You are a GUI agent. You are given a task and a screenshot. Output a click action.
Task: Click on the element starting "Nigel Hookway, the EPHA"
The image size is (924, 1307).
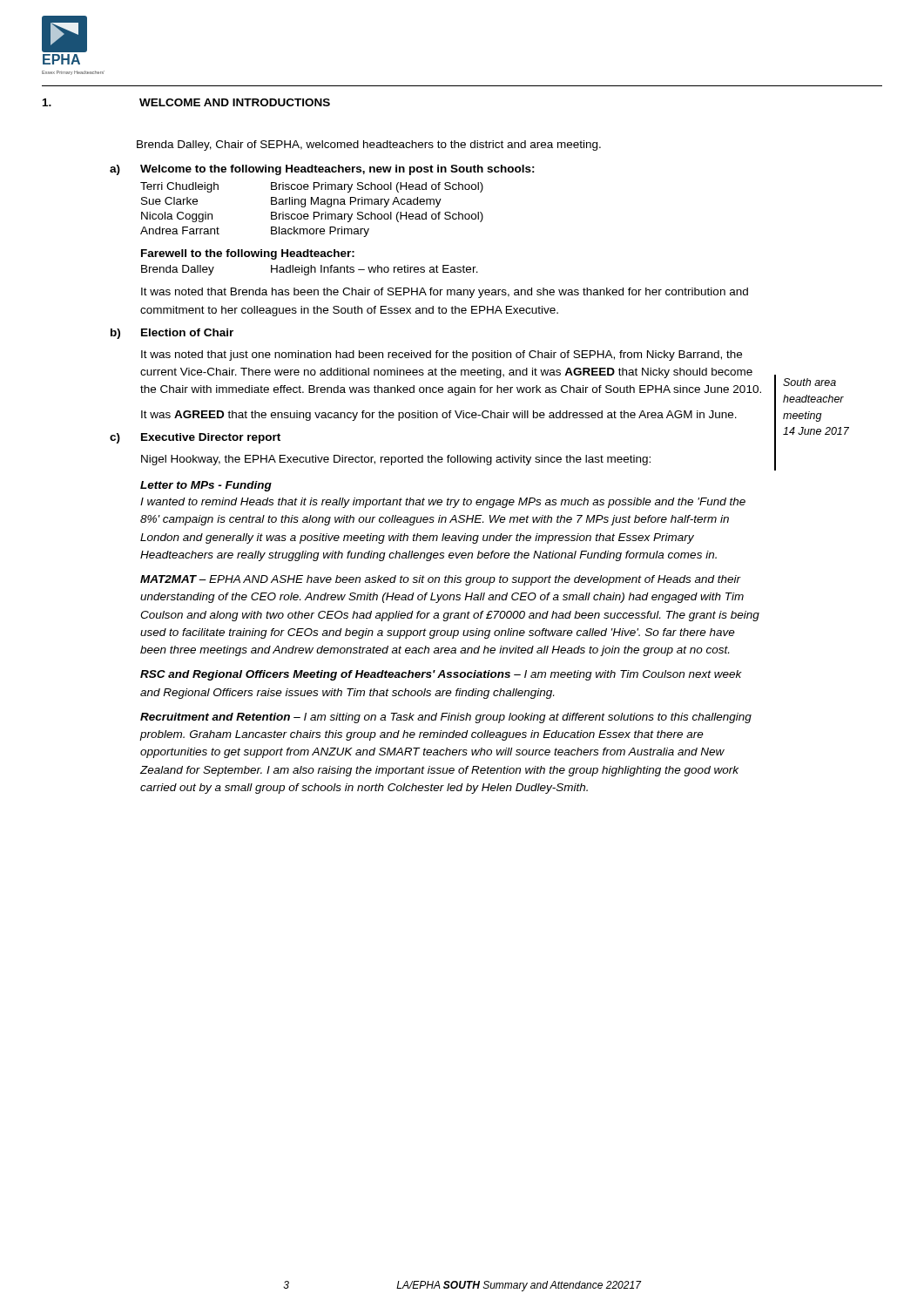[x=396, y=458]
